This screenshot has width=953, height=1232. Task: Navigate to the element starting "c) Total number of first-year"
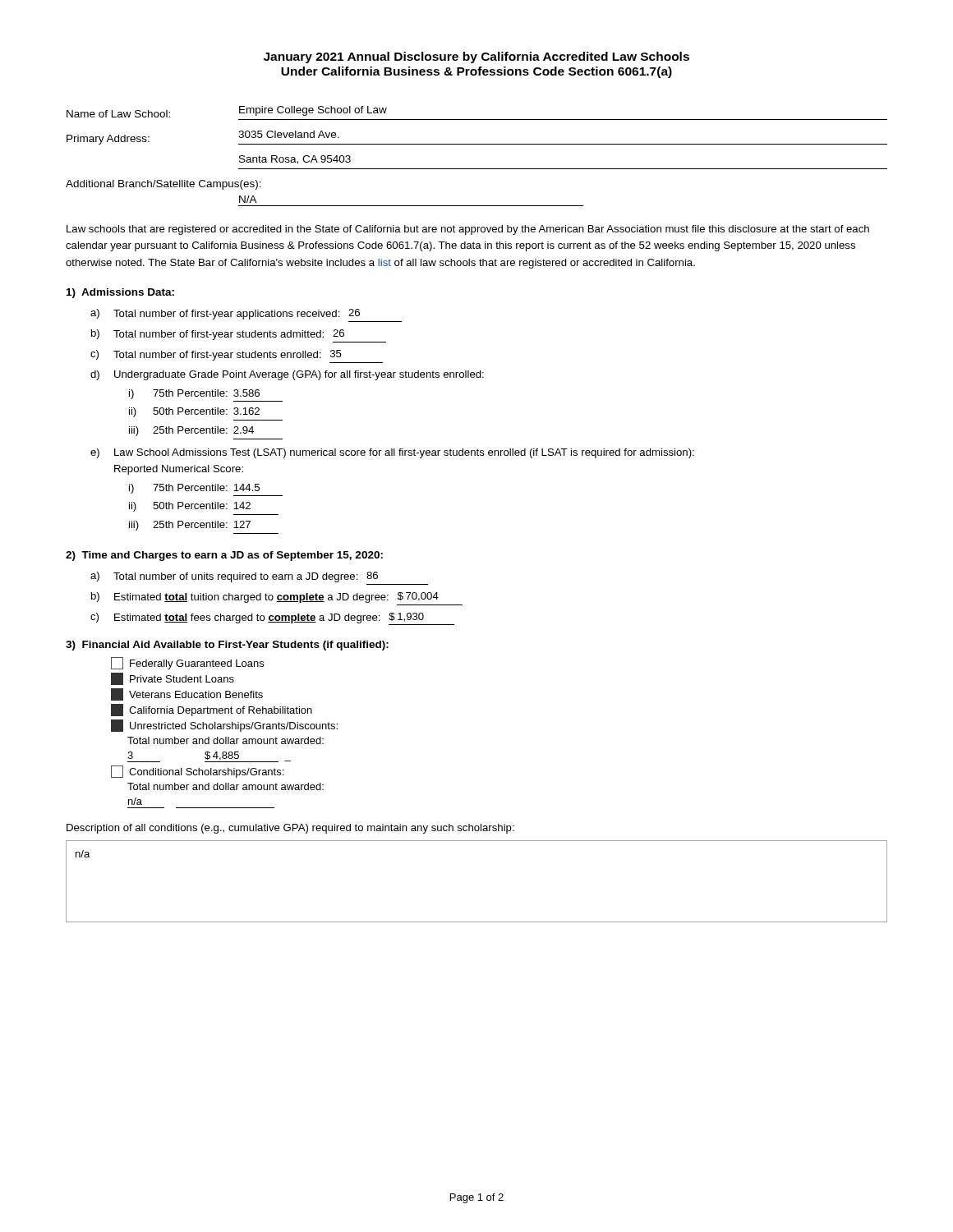pyautogui.click(x=216, y=355)
